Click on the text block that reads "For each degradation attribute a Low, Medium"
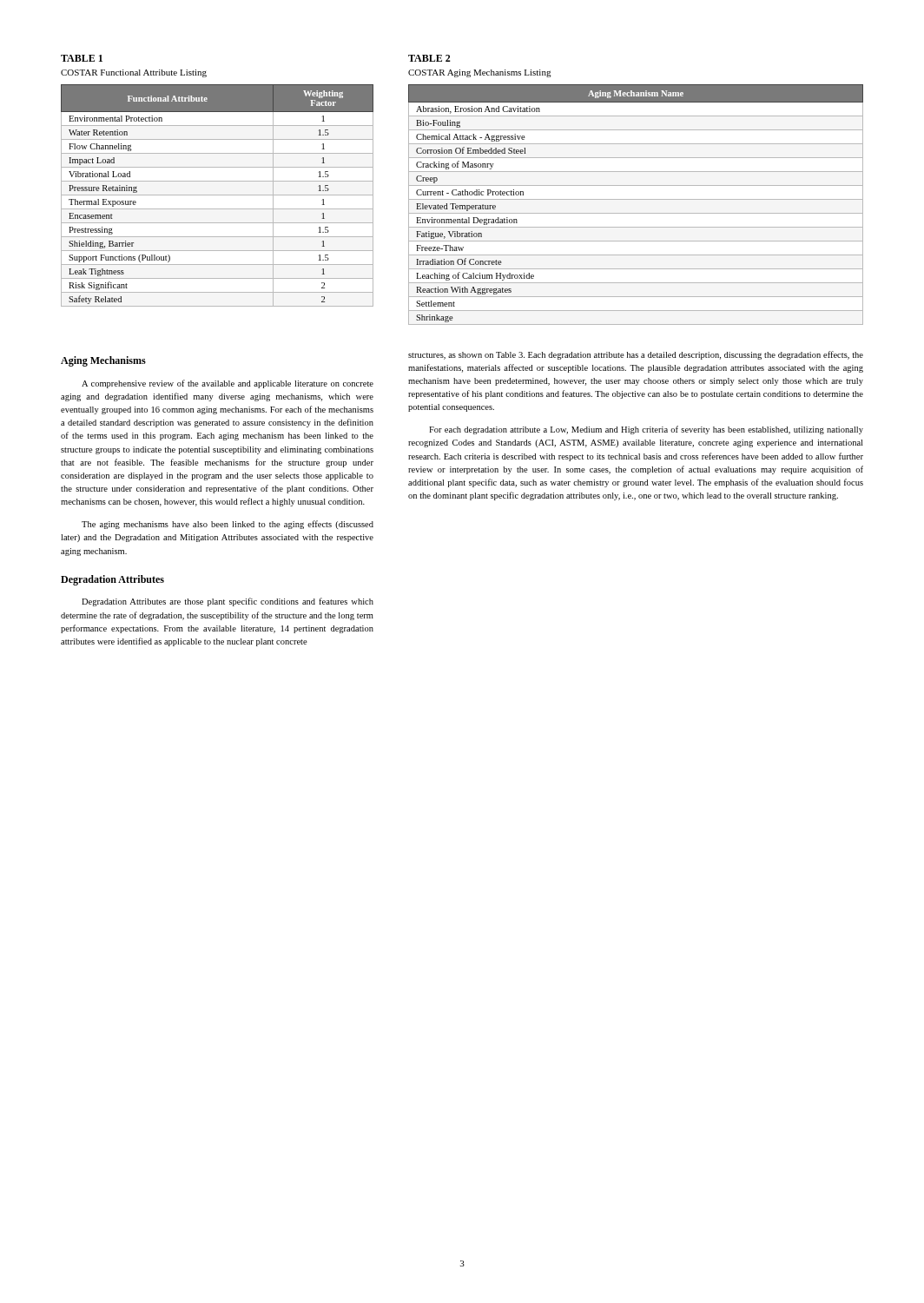The height and width of the screenshot is (1303, 924). 636,463
